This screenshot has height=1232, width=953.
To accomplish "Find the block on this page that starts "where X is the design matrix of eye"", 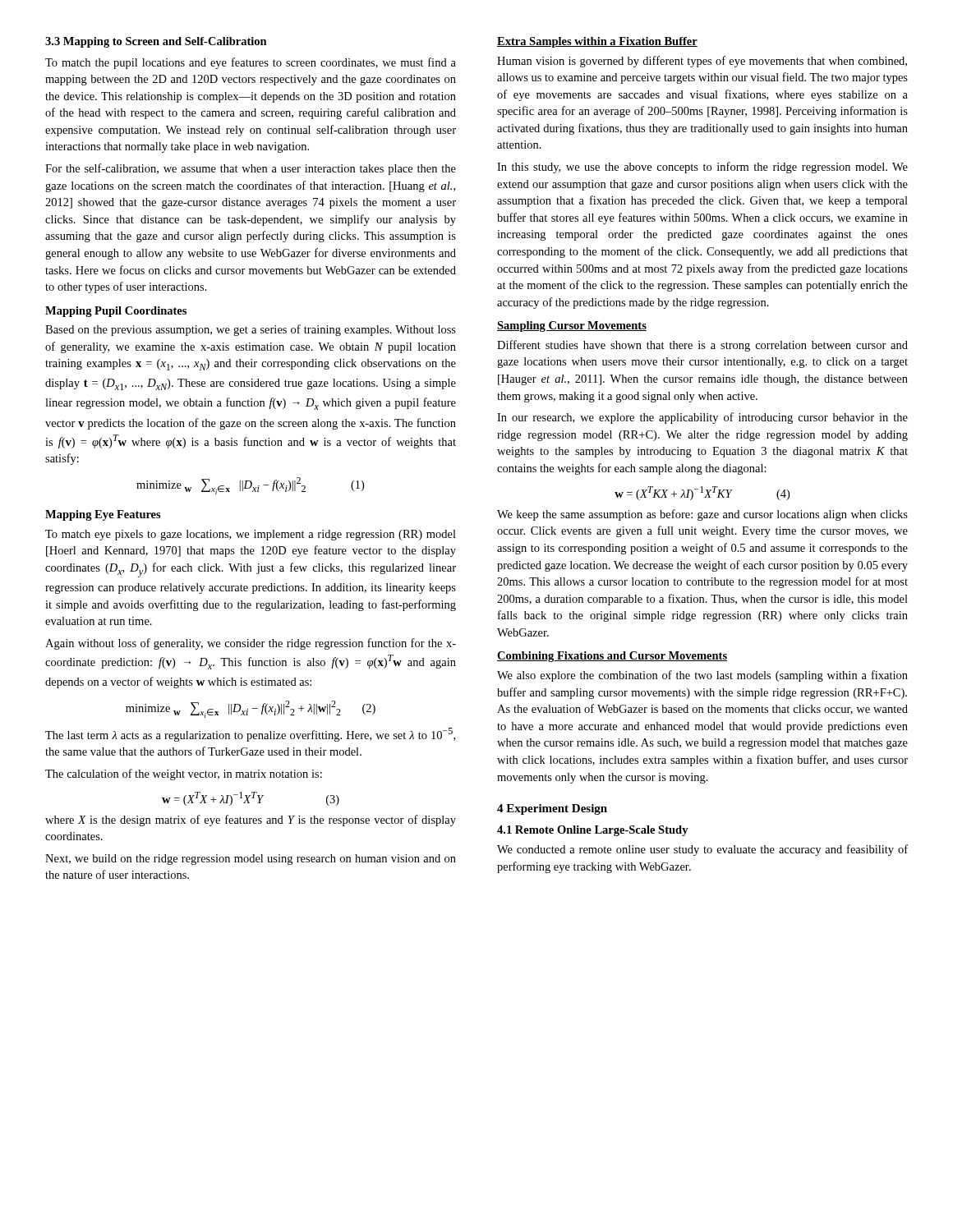I will (x=251, y=848).
